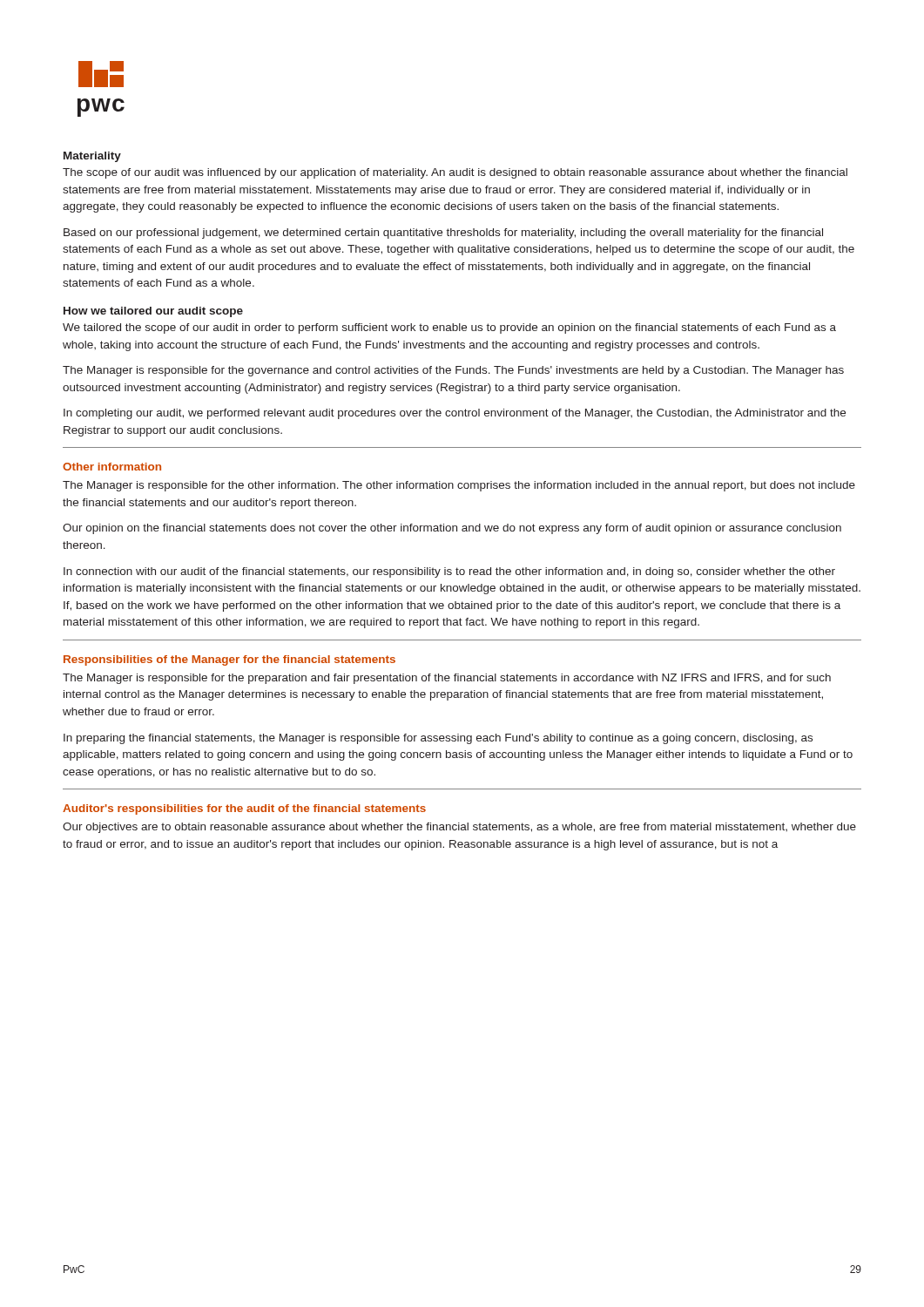Find the text block with the text "The Manager is responsible for the governance and"
This screenshot has width=924, height=1307.
462,379
